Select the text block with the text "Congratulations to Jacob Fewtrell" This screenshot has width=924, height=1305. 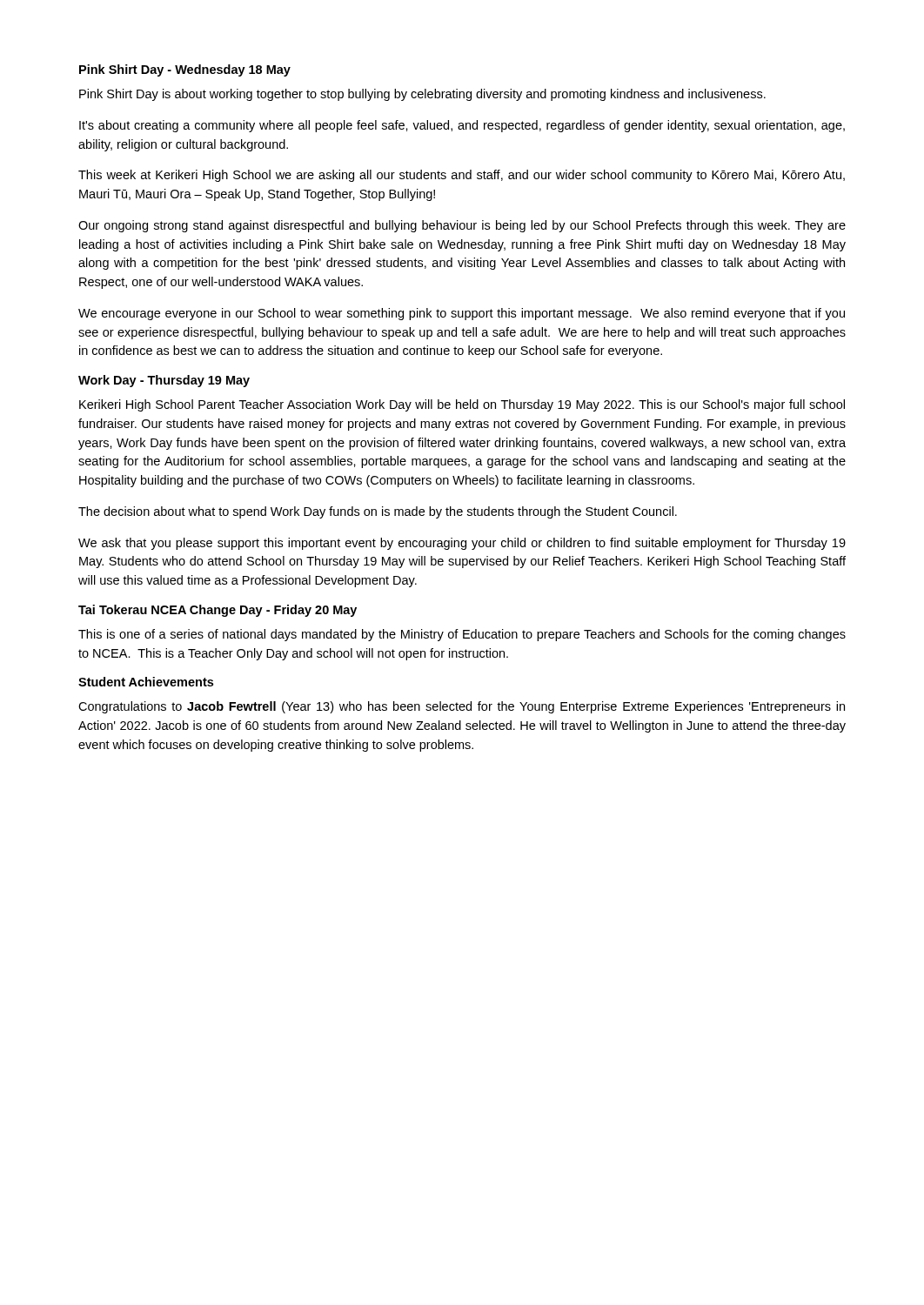tap(462, 726)
